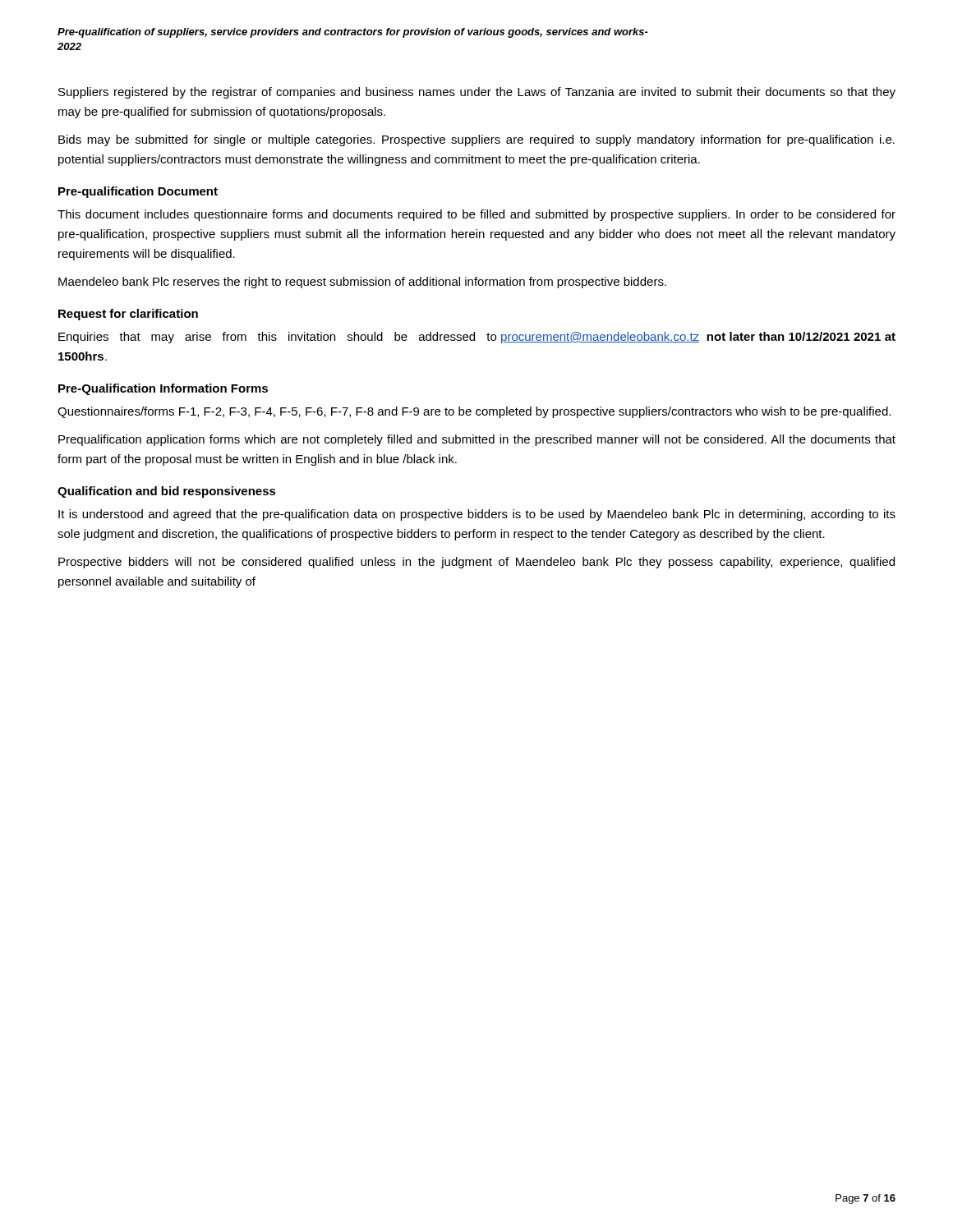953x1232 pixels.
Task: Point to the passage starting "Qualification and bid"
Action: [167, 491]
